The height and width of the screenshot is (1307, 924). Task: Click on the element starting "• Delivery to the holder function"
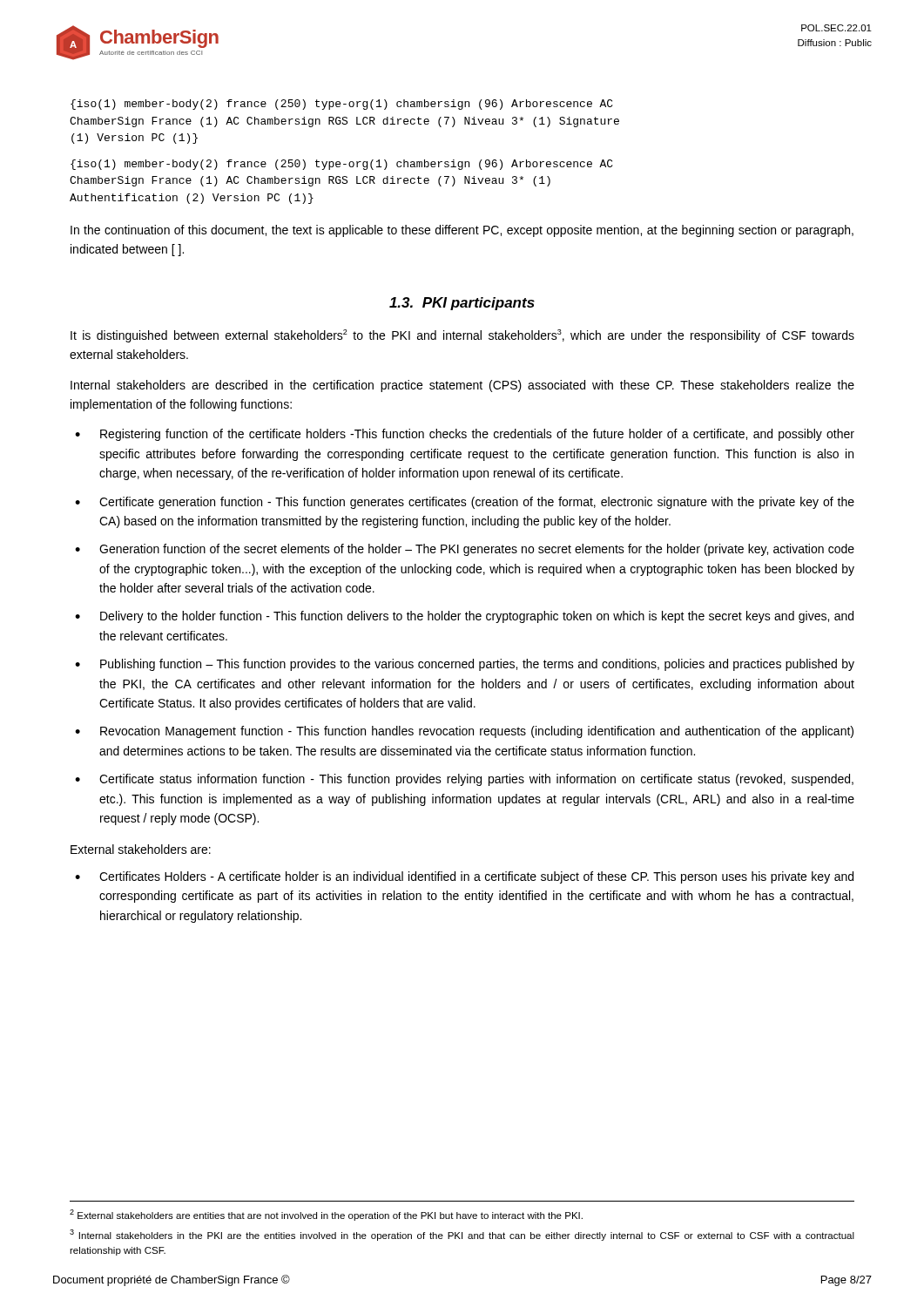coord(462,626)
